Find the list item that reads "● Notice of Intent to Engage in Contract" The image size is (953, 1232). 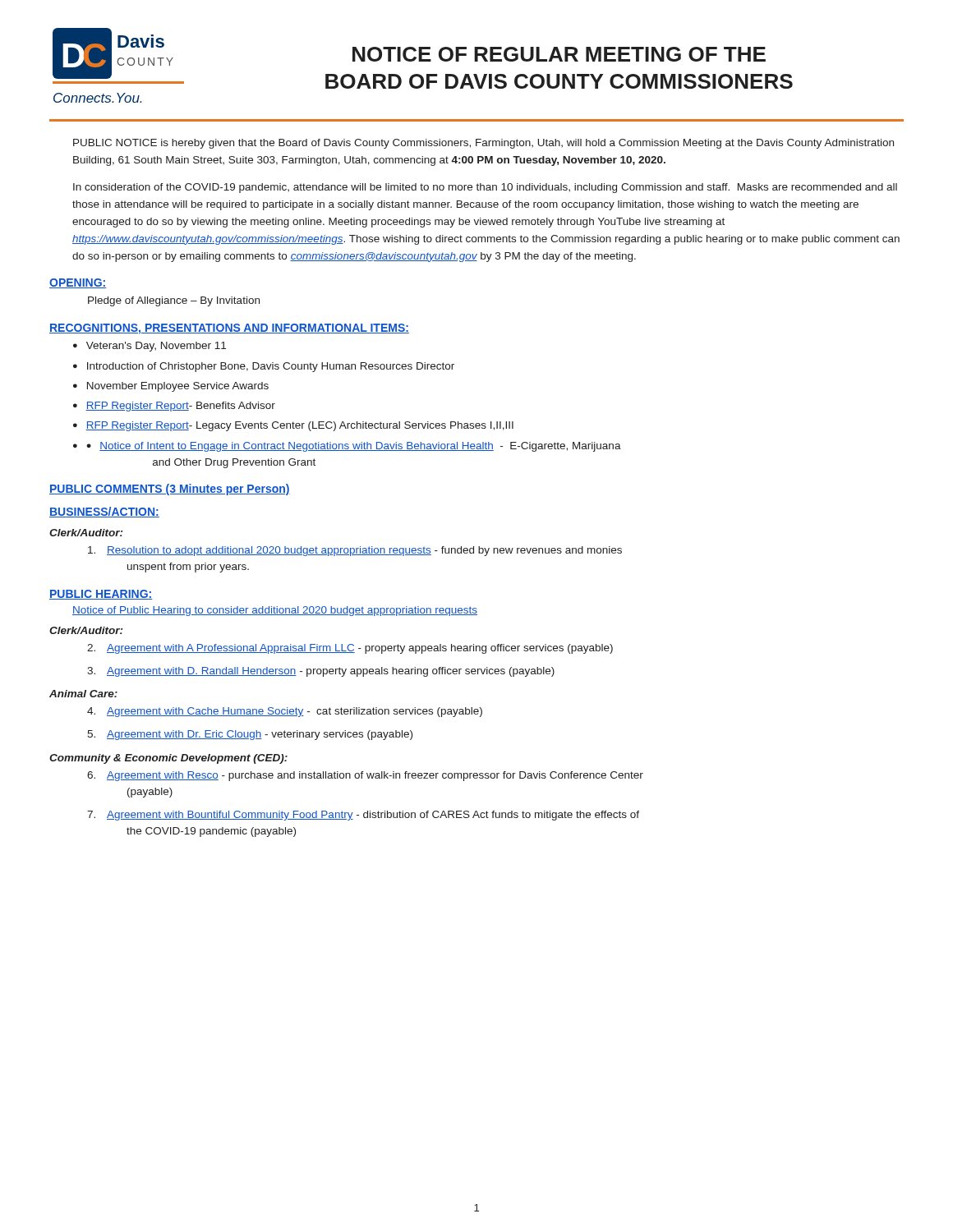353,454
